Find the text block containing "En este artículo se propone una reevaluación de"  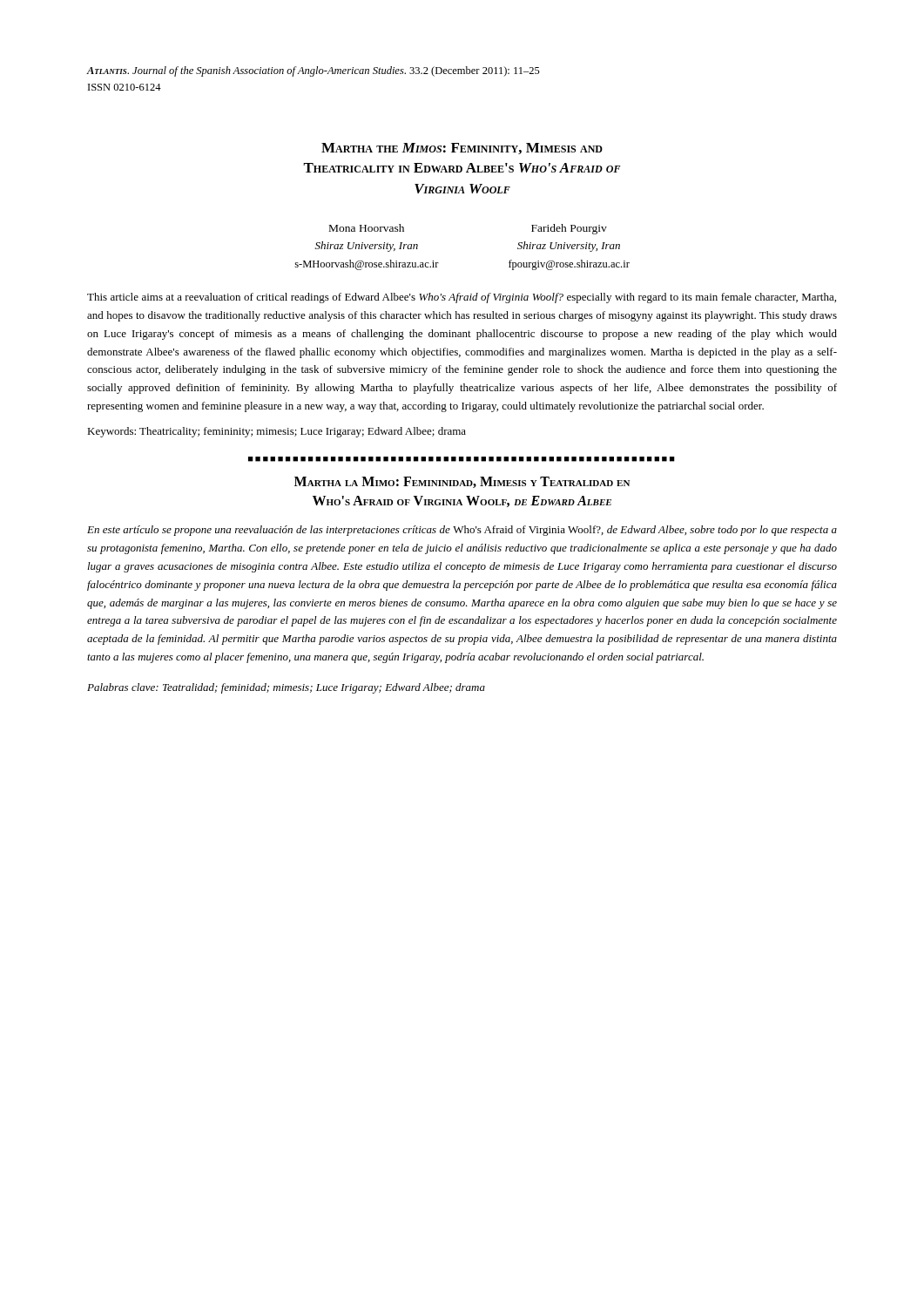[x=462, y=593]
